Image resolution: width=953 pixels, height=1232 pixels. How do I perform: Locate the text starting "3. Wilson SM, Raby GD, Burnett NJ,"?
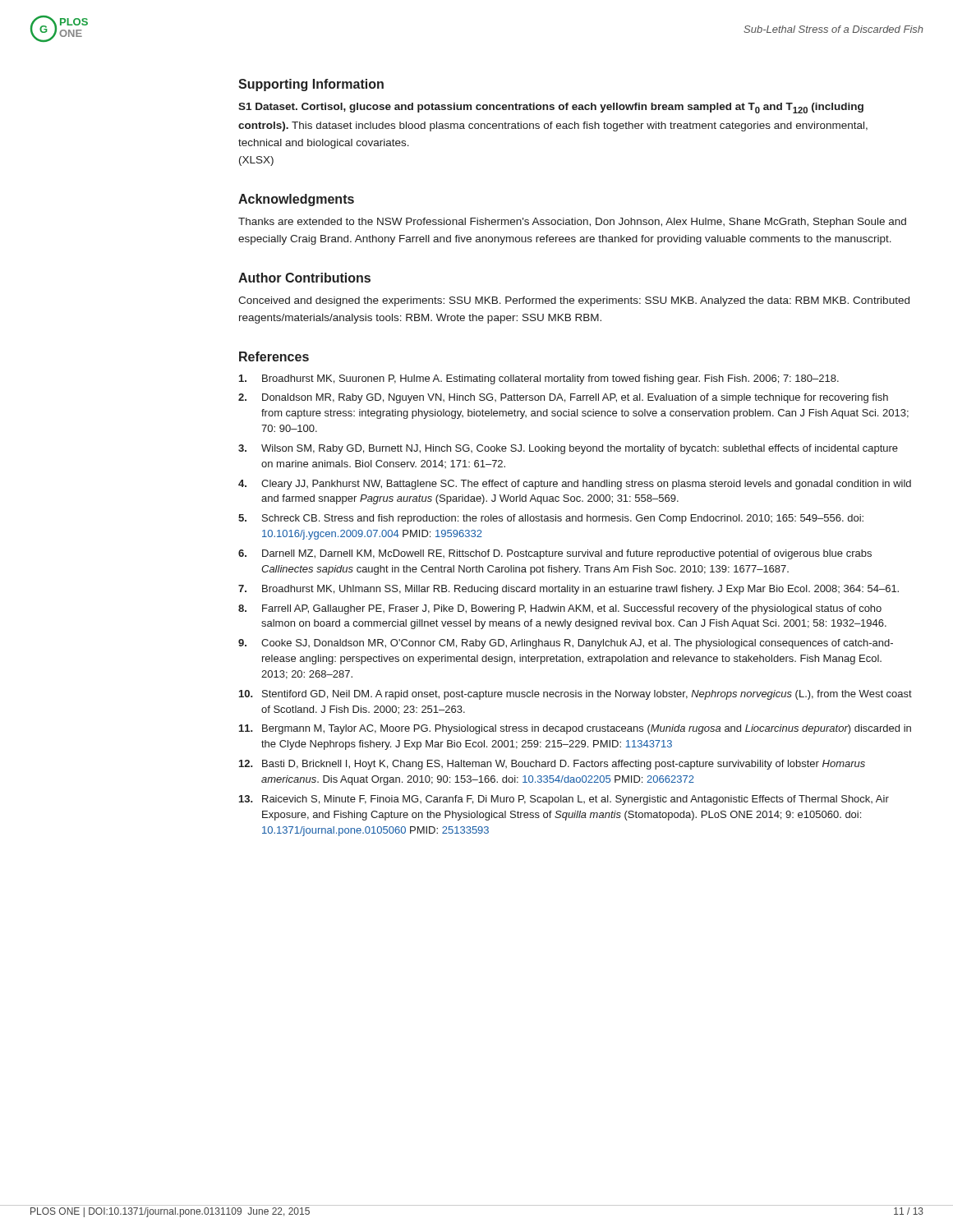575,457
